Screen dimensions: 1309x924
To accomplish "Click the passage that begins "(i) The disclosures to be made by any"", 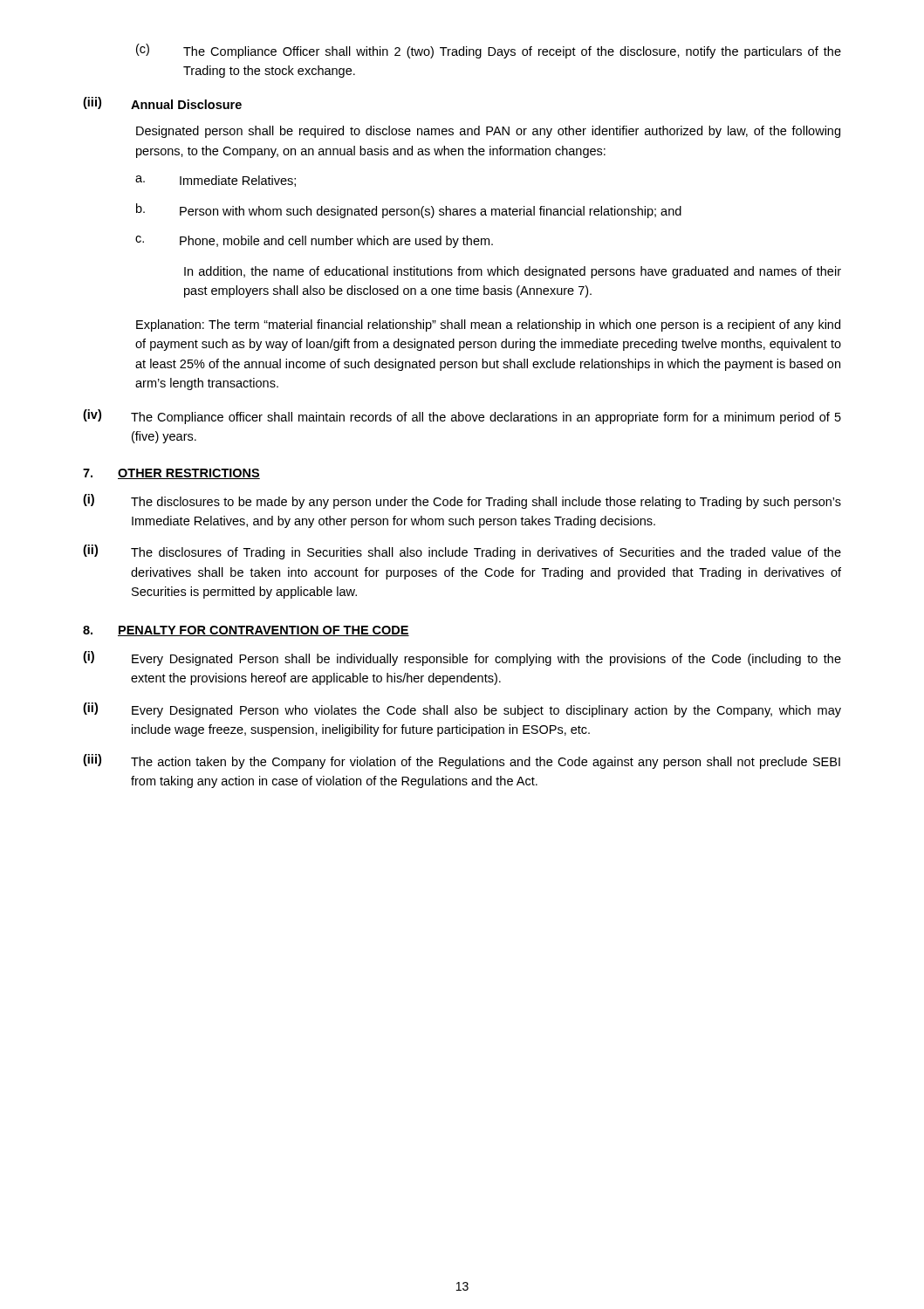I will click(462, 511).
